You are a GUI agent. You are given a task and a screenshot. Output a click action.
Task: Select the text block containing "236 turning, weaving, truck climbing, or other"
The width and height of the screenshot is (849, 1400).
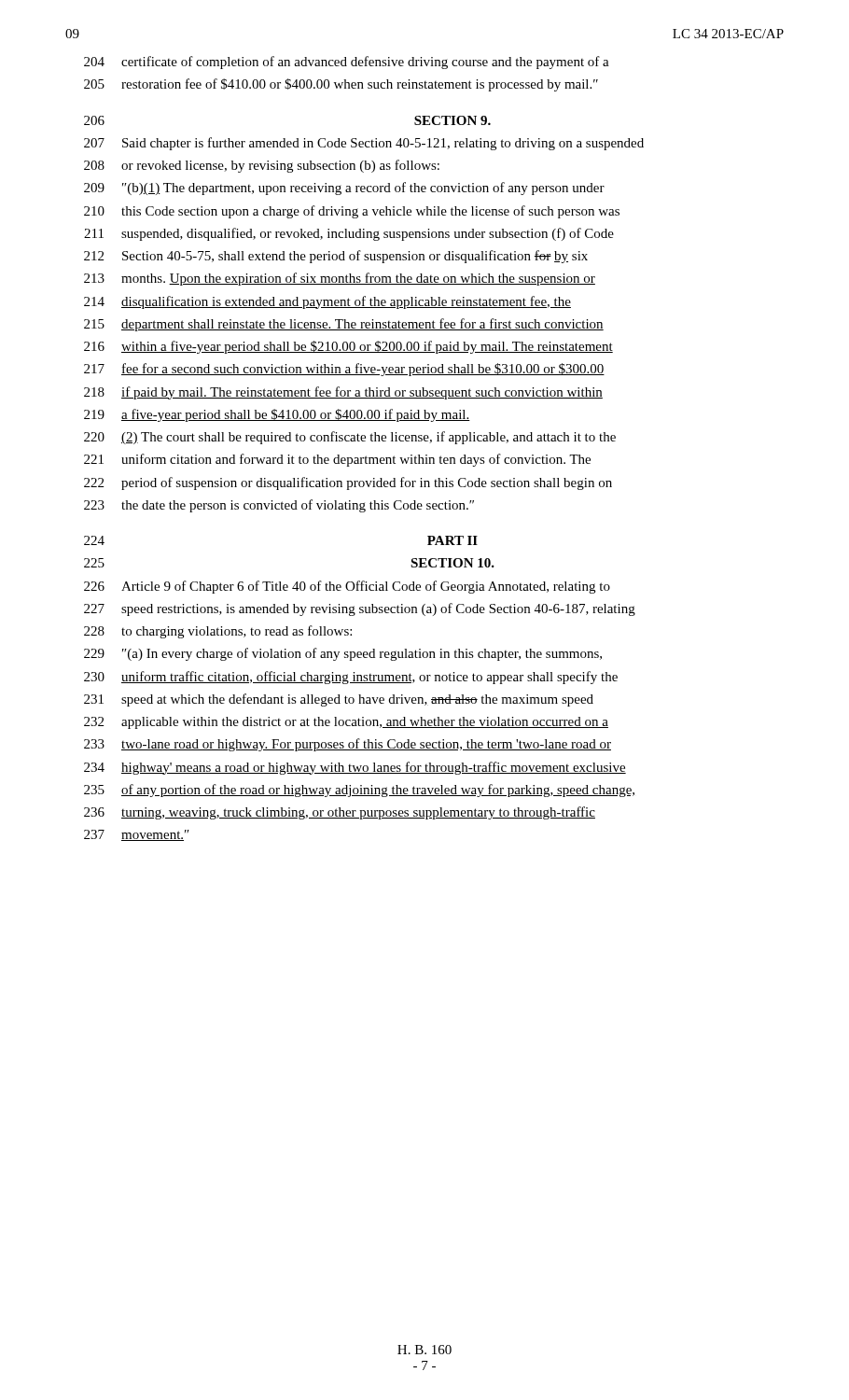point(424,813)
